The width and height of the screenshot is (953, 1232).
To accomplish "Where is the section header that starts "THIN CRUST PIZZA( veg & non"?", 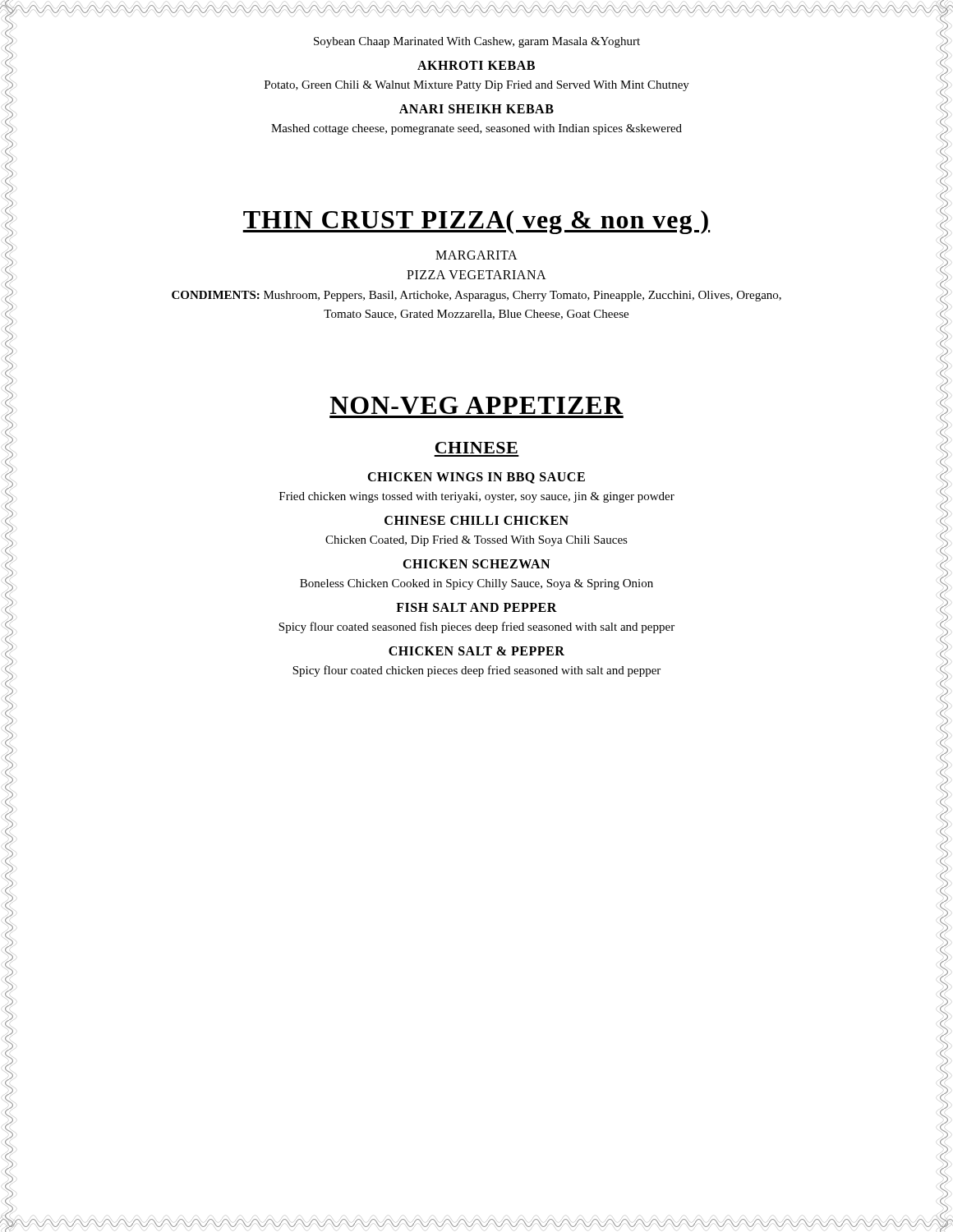I will [476, 220].
